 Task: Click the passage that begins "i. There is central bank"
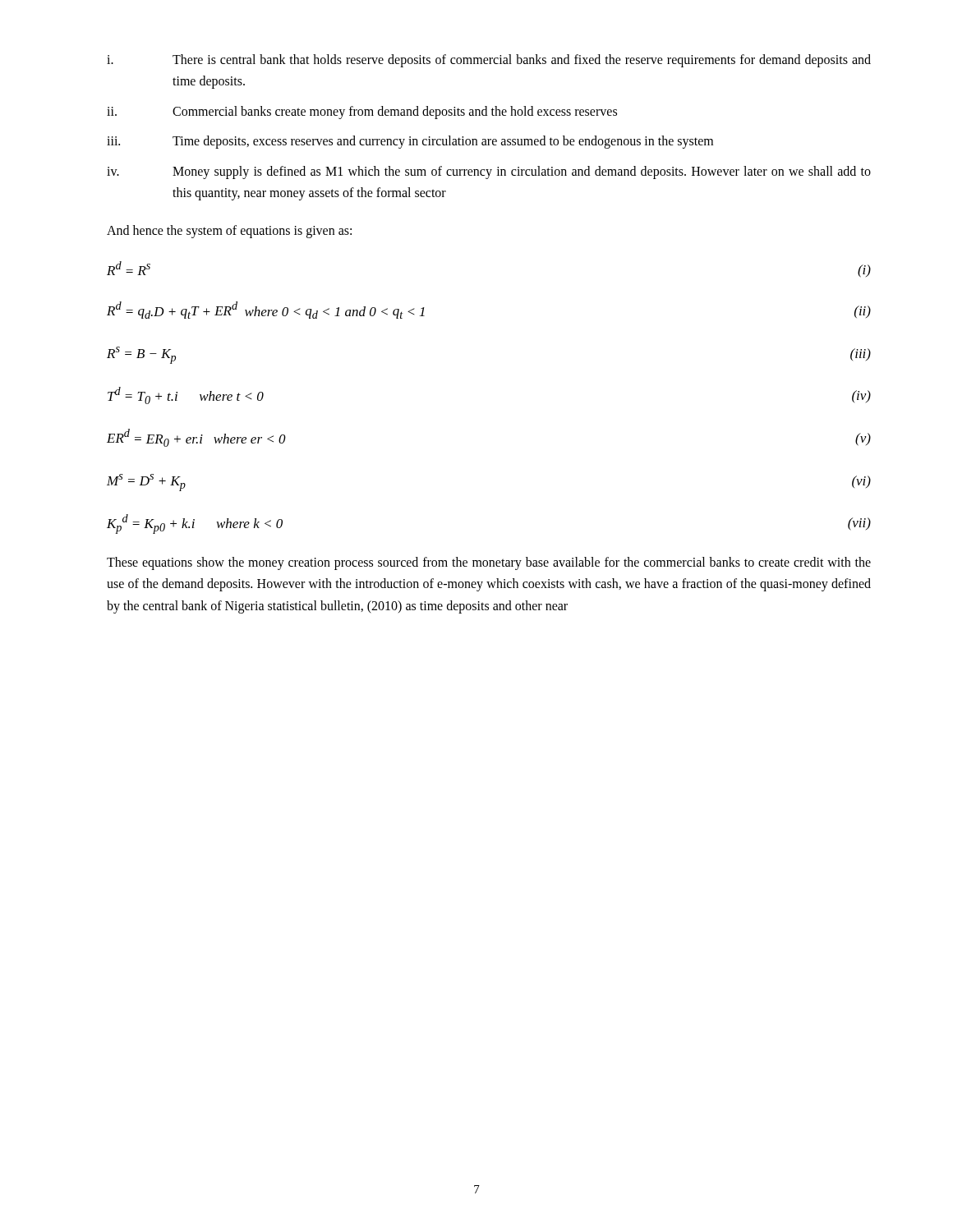pyautogui.click(x=489, y=71)
